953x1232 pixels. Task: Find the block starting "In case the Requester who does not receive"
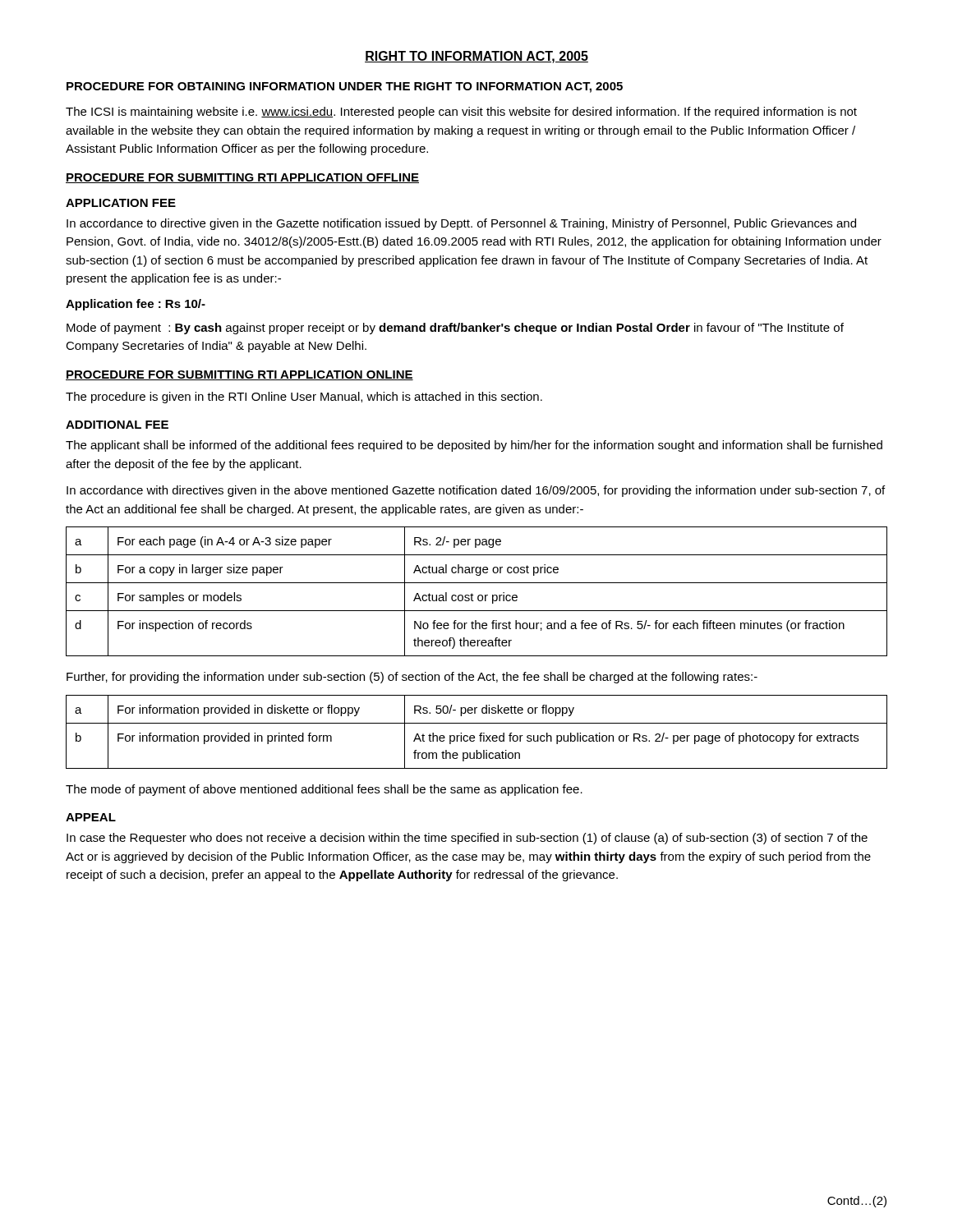coord(476,856)
